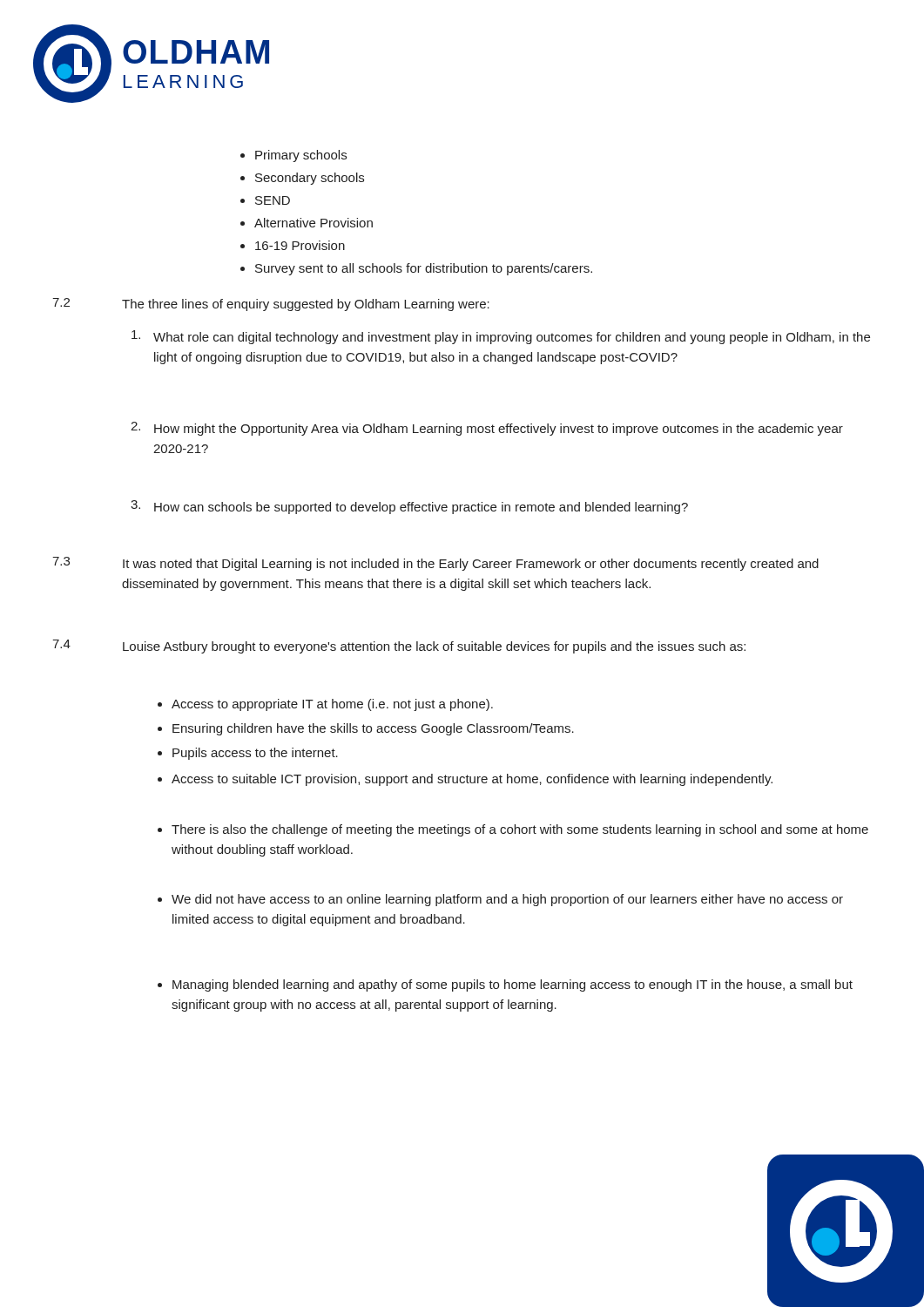Click on the list item that says "Ensuring children have the skills to access Google"
924x1307 pixels.
tap(512, 728)
